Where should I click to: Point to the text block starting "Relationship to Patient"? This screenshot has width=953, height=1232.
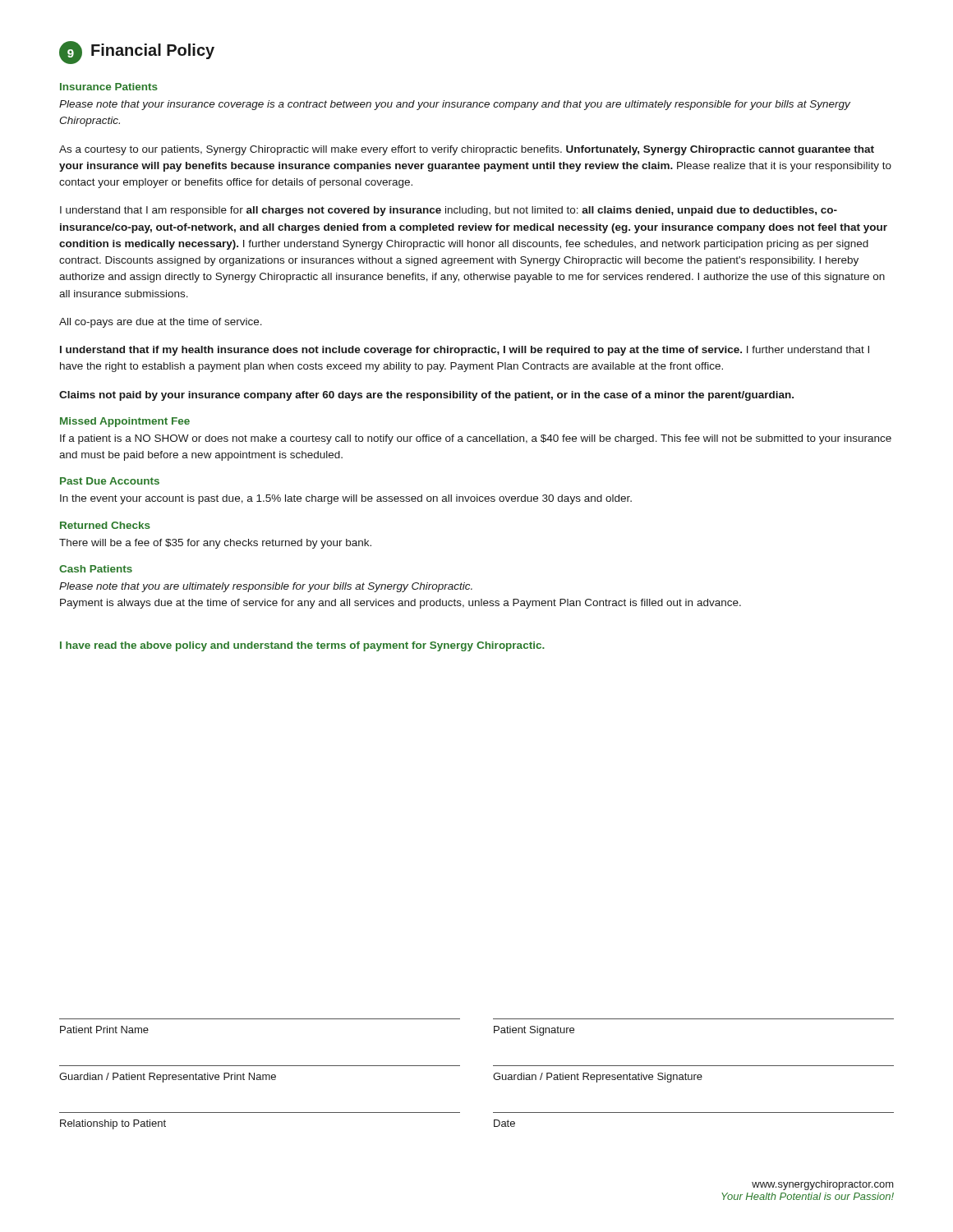(113, 1123)
